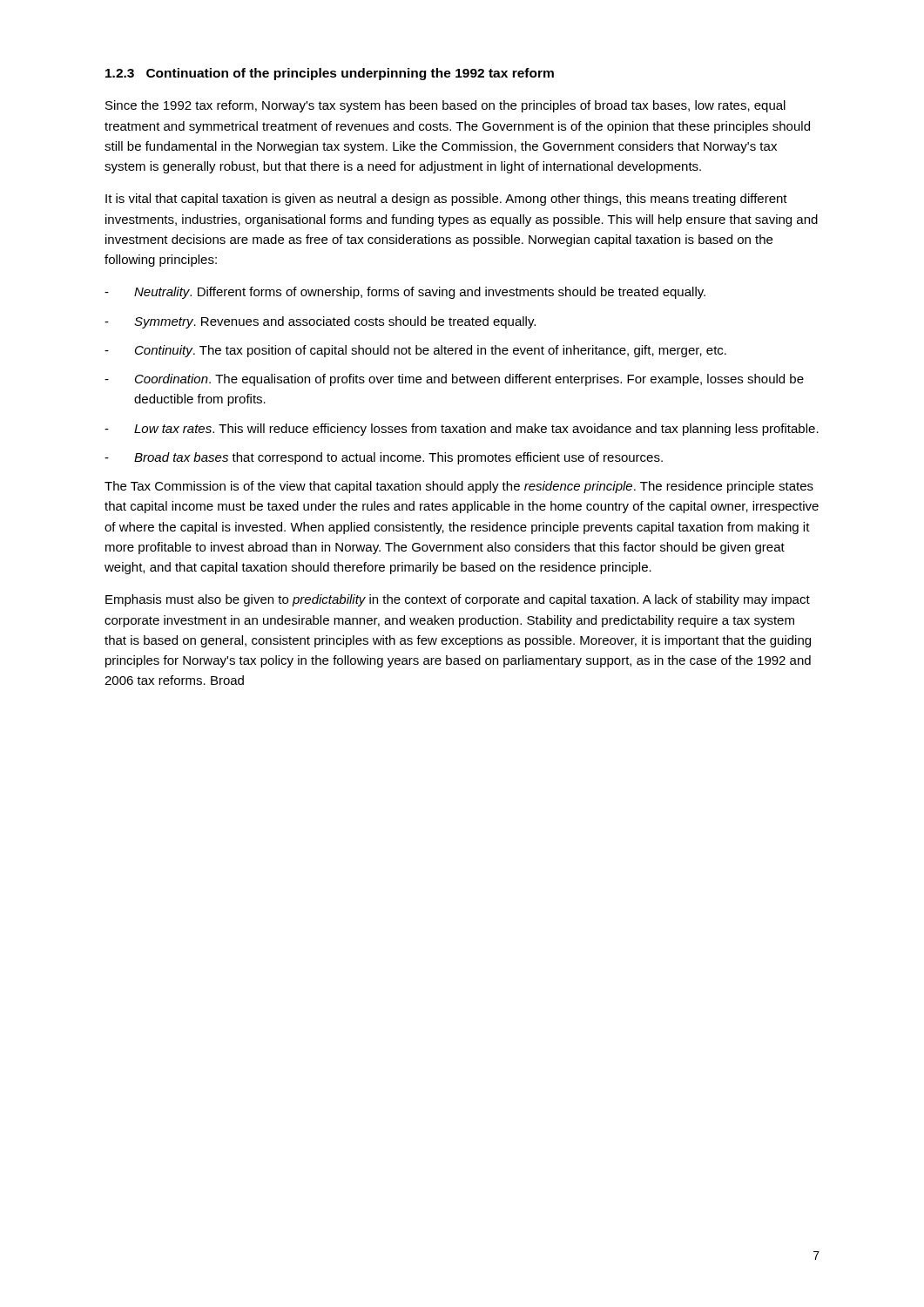The height and width of the screenshot is (1307, 924).
Task: Click on the region starting "- Low tax rates. This"
Action: 462,428
